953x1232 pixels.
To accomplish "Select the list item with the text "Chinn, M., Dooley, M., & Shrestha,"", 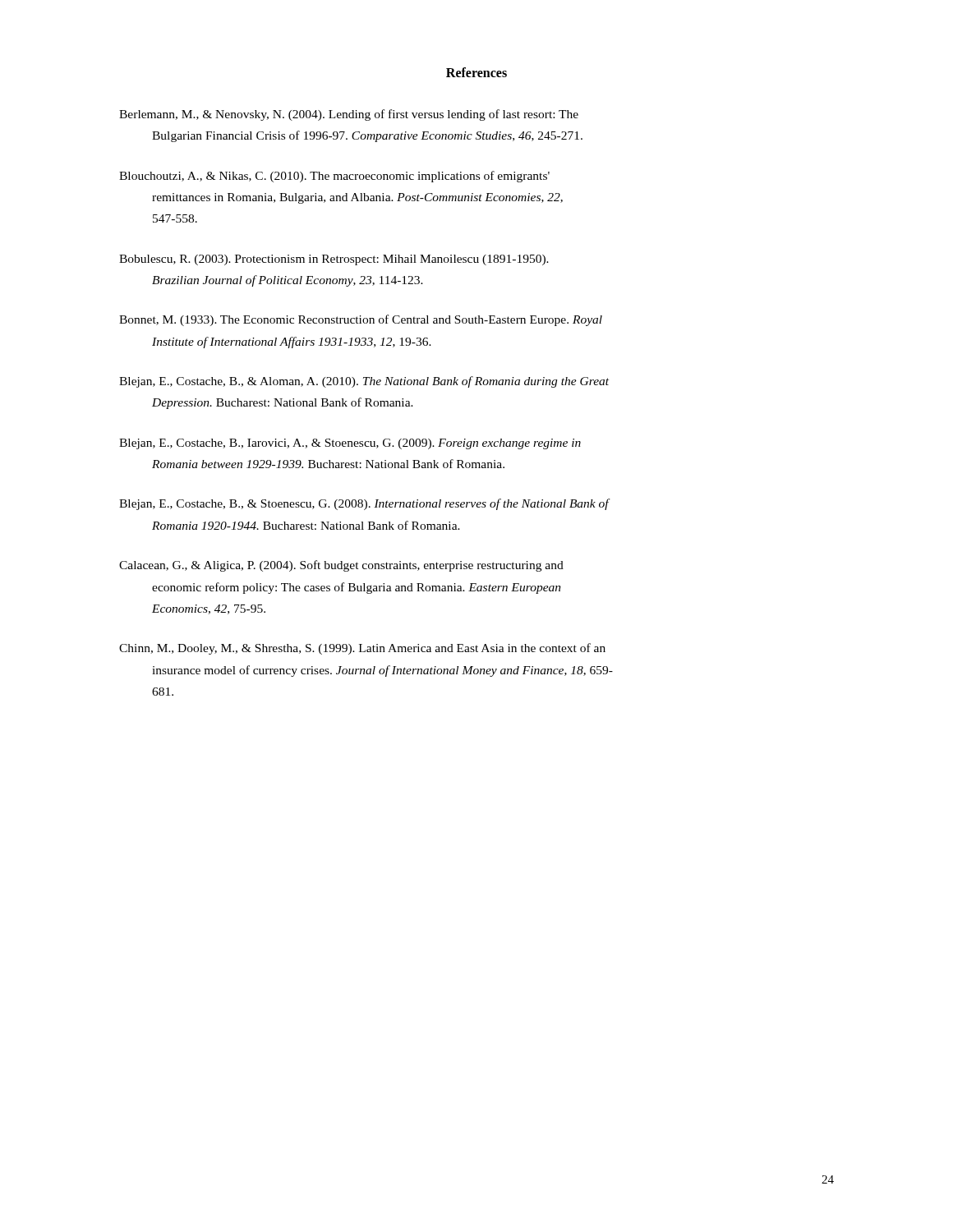I will (476, 670).
